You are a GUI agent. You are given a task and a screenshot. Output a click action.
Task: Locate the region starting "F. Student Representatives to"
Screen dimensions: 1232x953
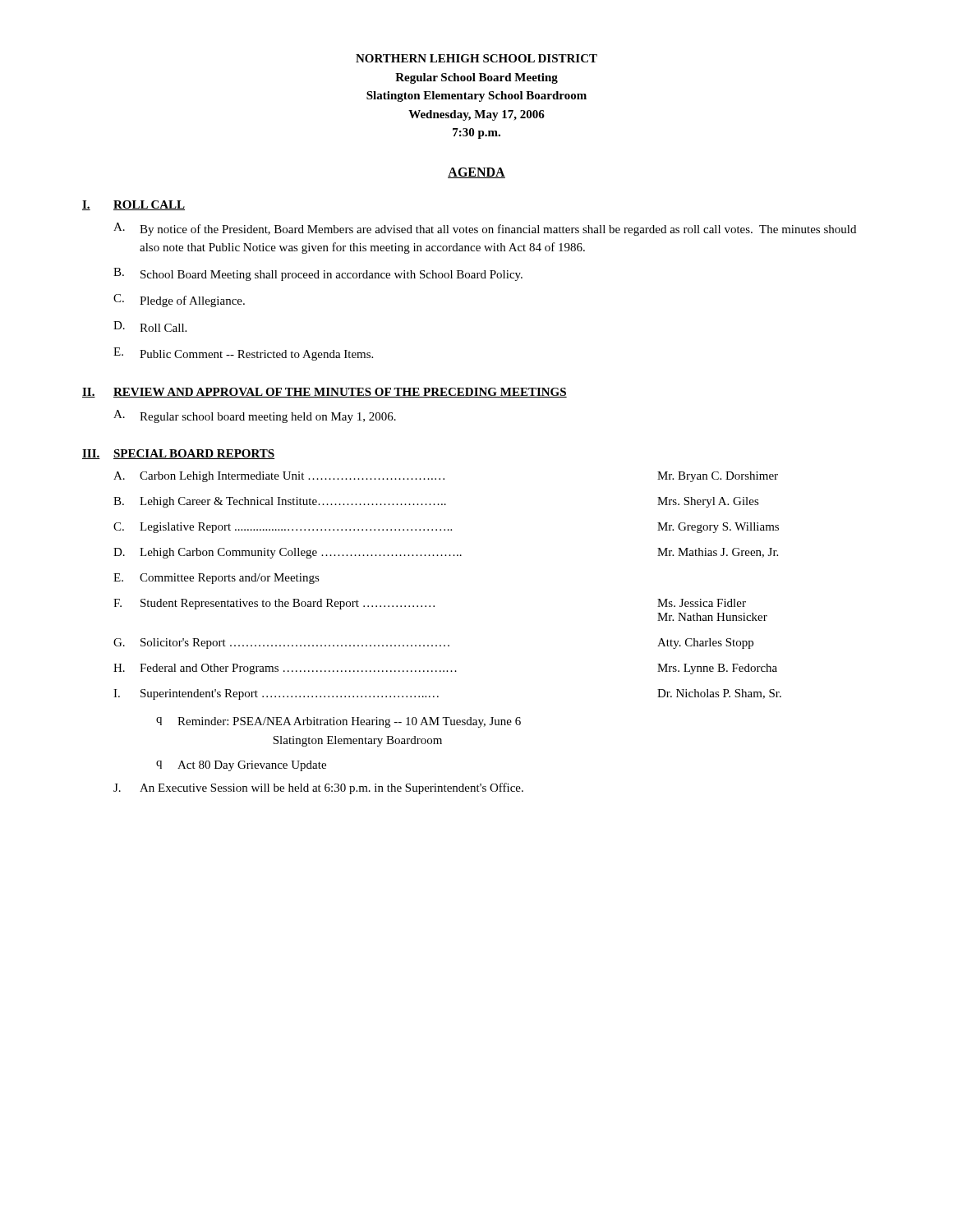[430, 604]
